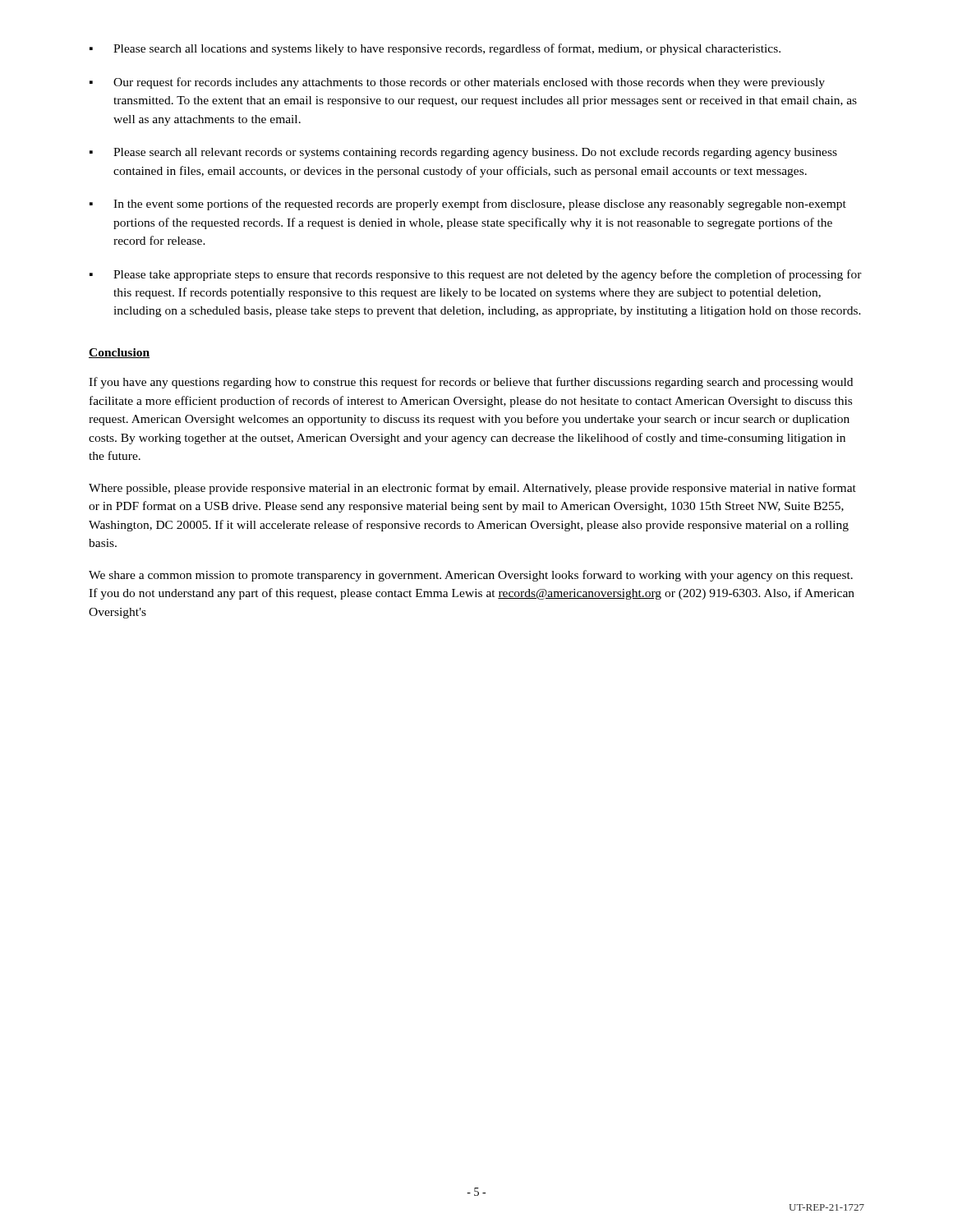This screenshot has width=953, height=1232.
Task: Find the passage starting "▪ Our request for records includes any attachments"
Action: click(x=476, y=101)
